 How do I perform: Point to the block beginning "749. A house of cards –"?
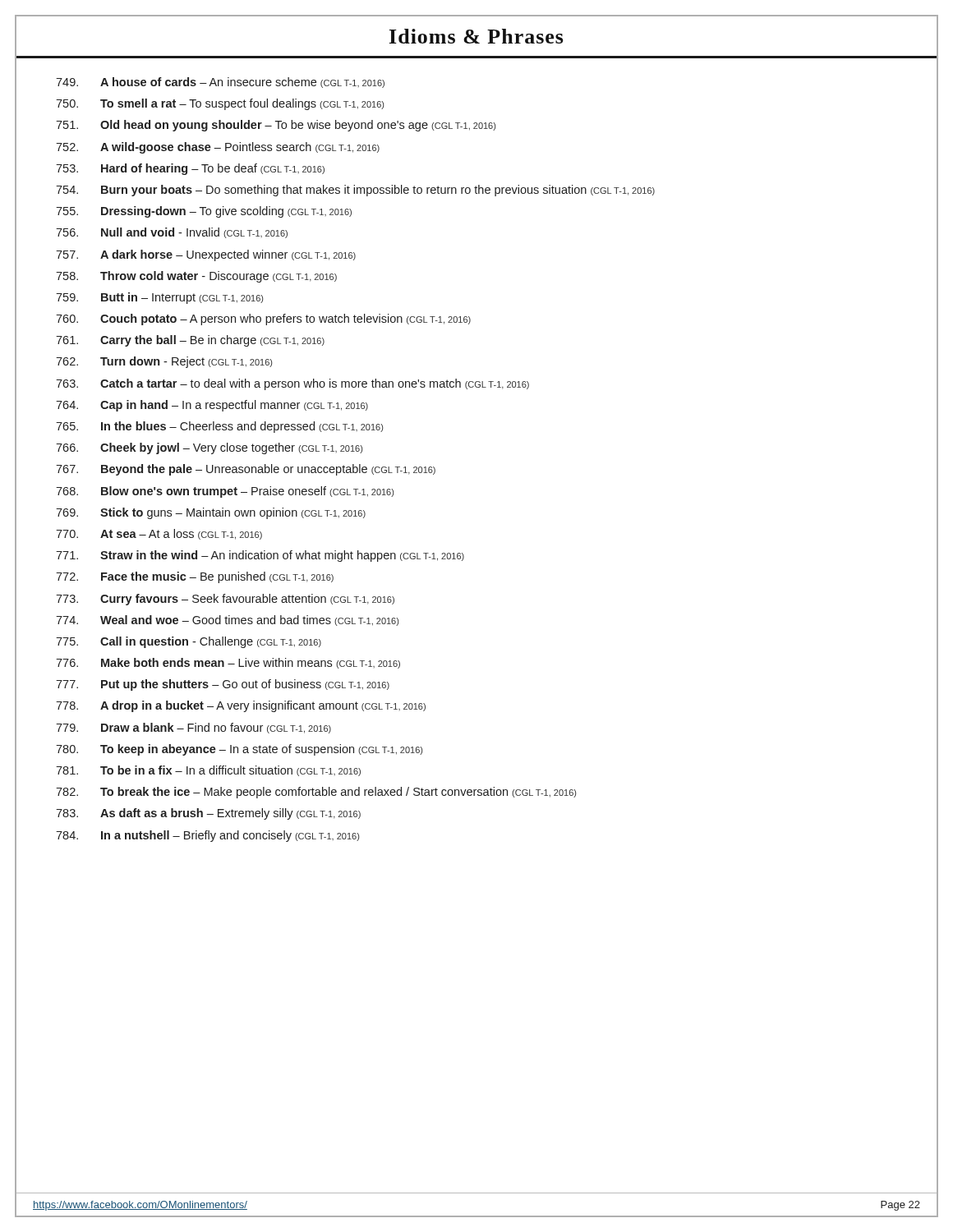220,83
